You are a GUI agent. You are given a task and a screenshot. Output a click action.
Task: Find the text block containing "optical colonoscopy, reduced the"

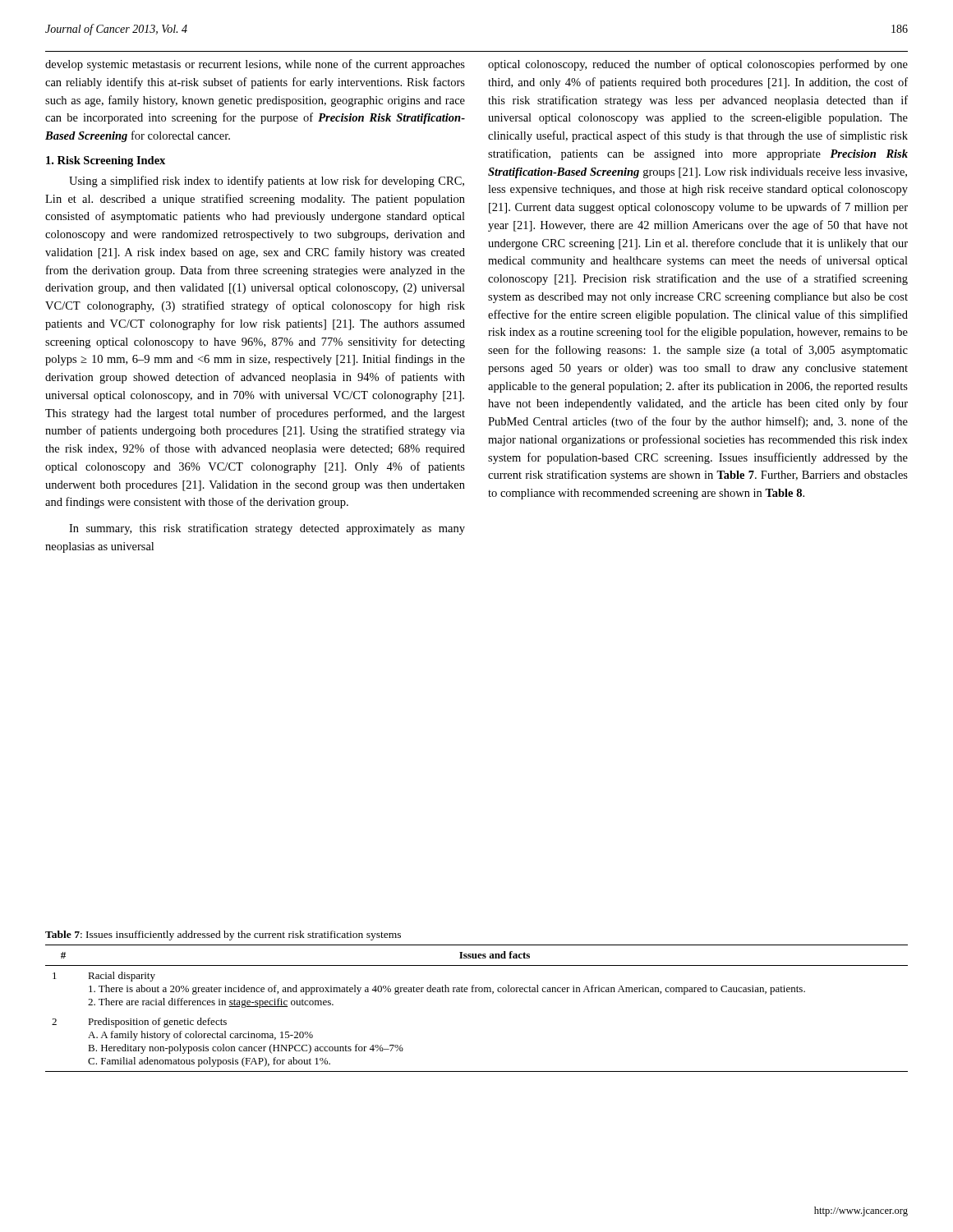[698, 279]
